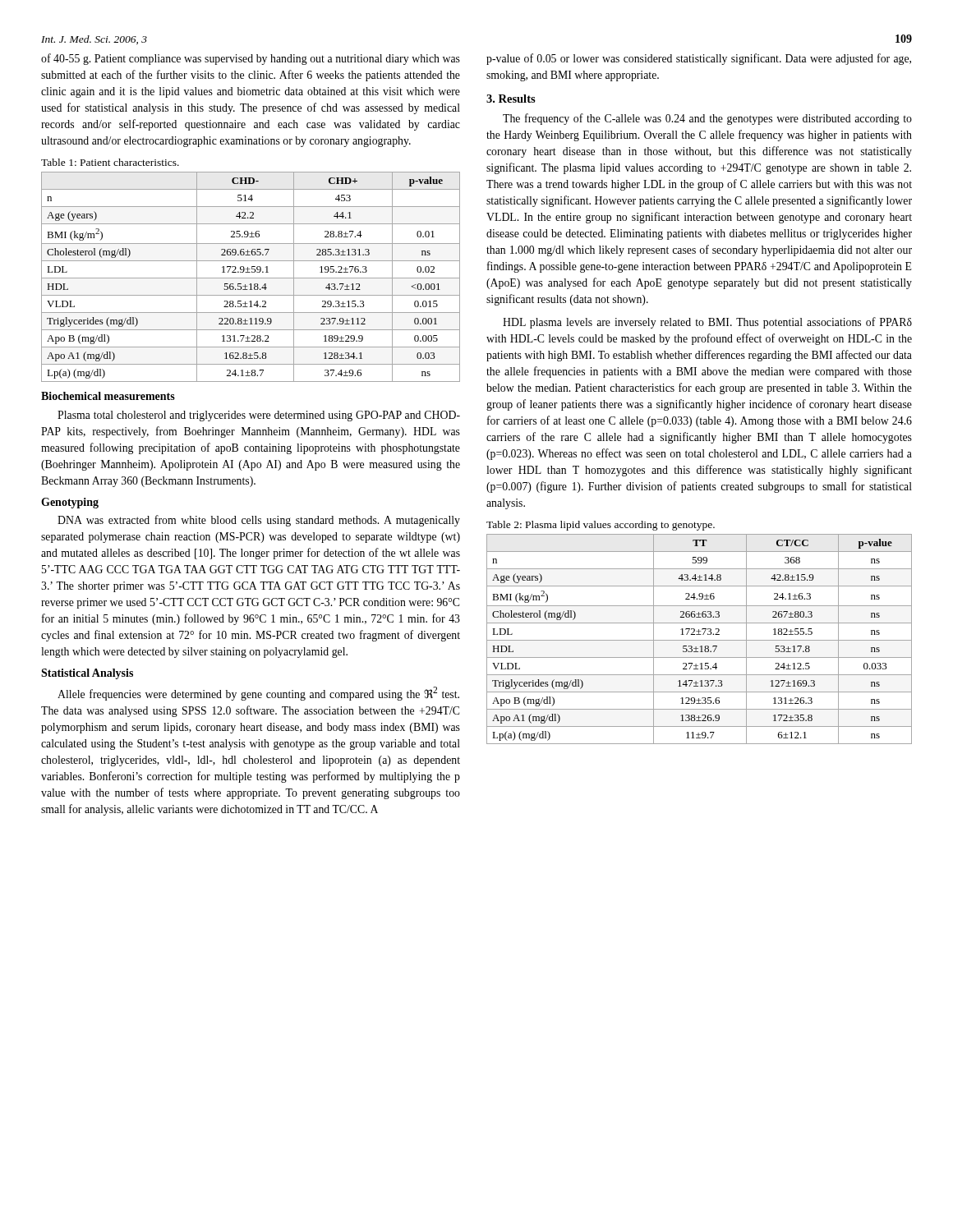This screenshot has height=1232, width=953.
Task: Point to the passage starting "DNA was extracted from white"
Action: point(251,587)
